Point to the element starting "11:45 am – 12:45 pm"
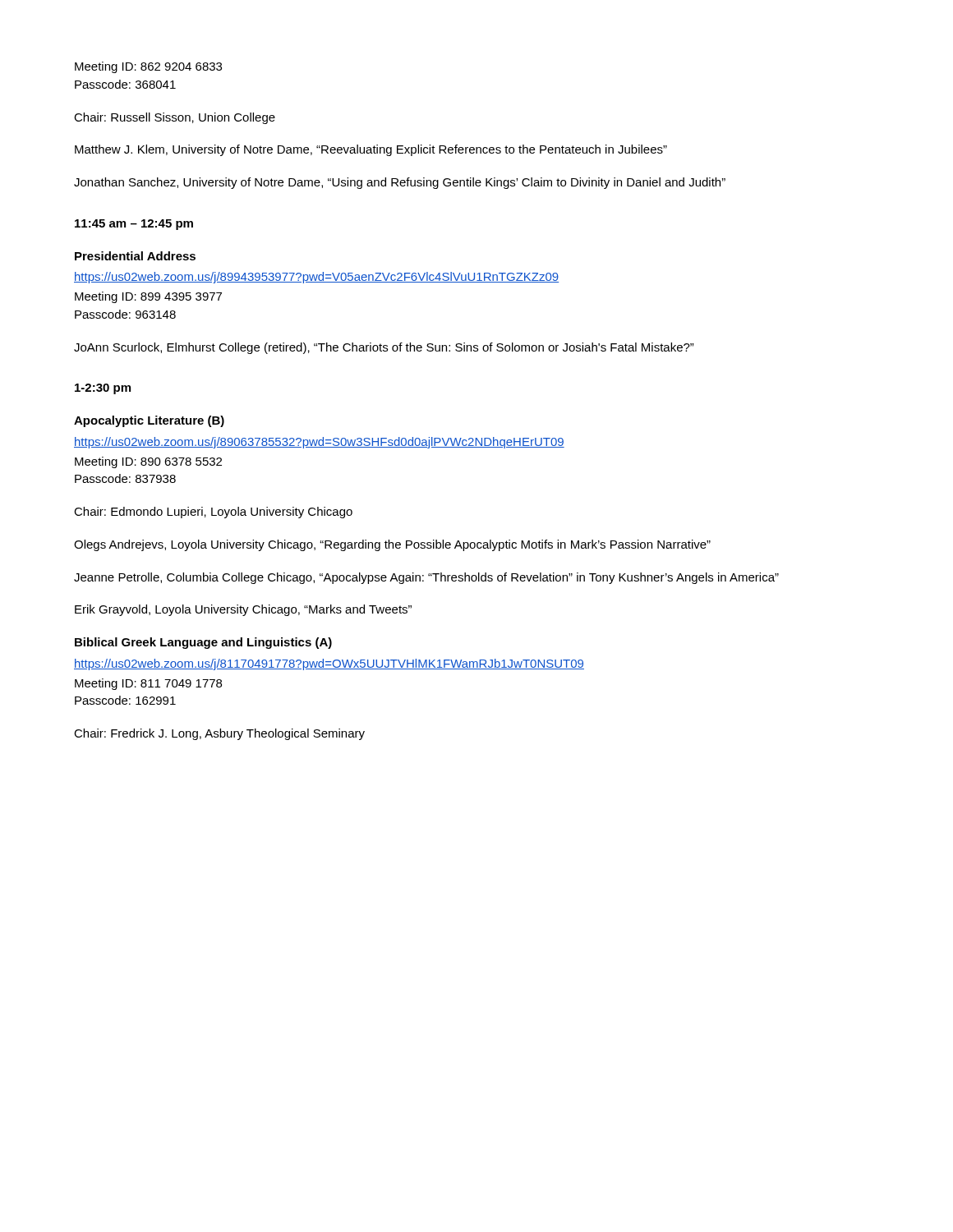This screenshot has height=1232, width=953. point(134,225)
